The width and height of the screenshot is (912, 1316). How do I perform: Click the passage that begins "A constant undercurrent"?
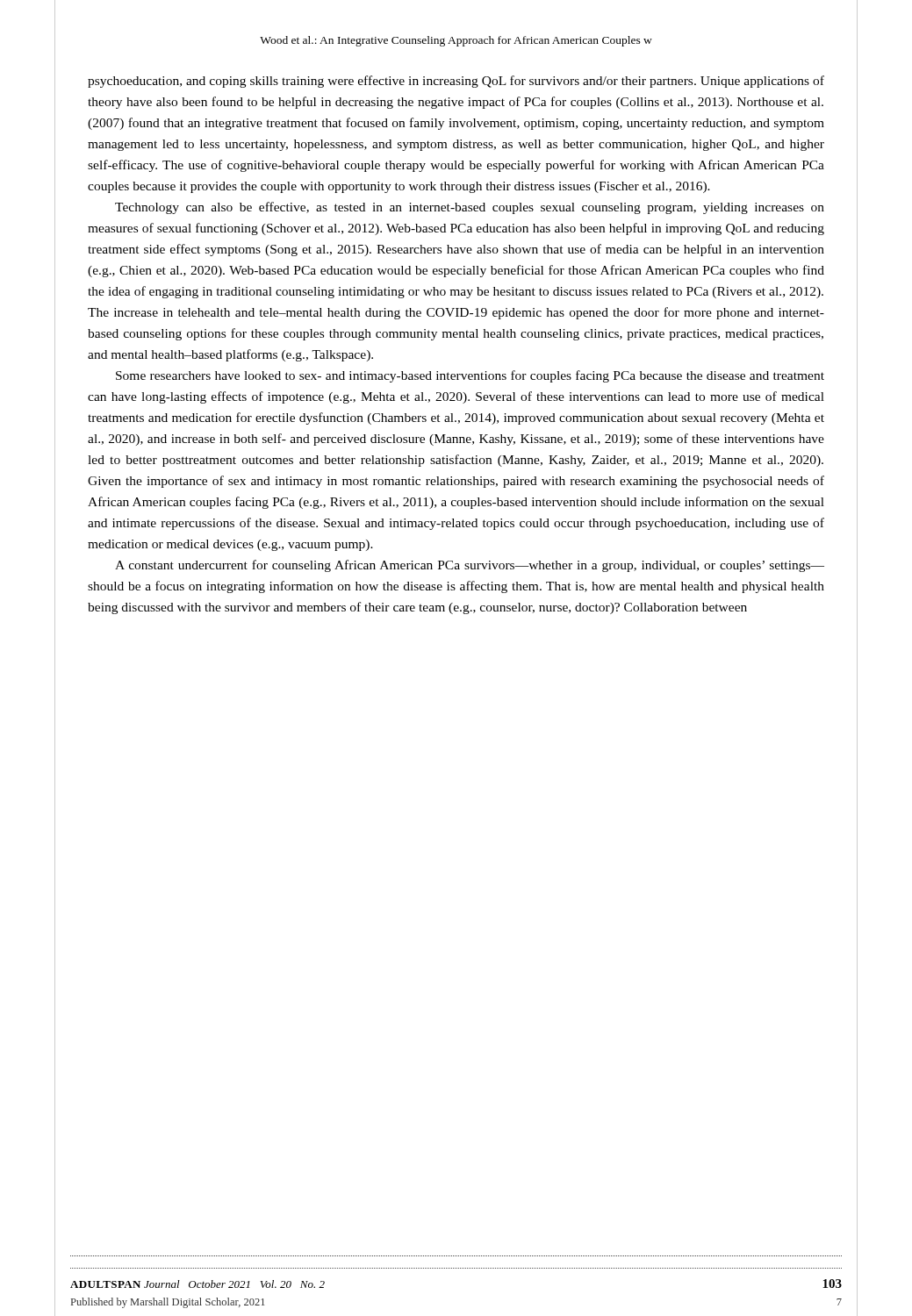point(456,586)
